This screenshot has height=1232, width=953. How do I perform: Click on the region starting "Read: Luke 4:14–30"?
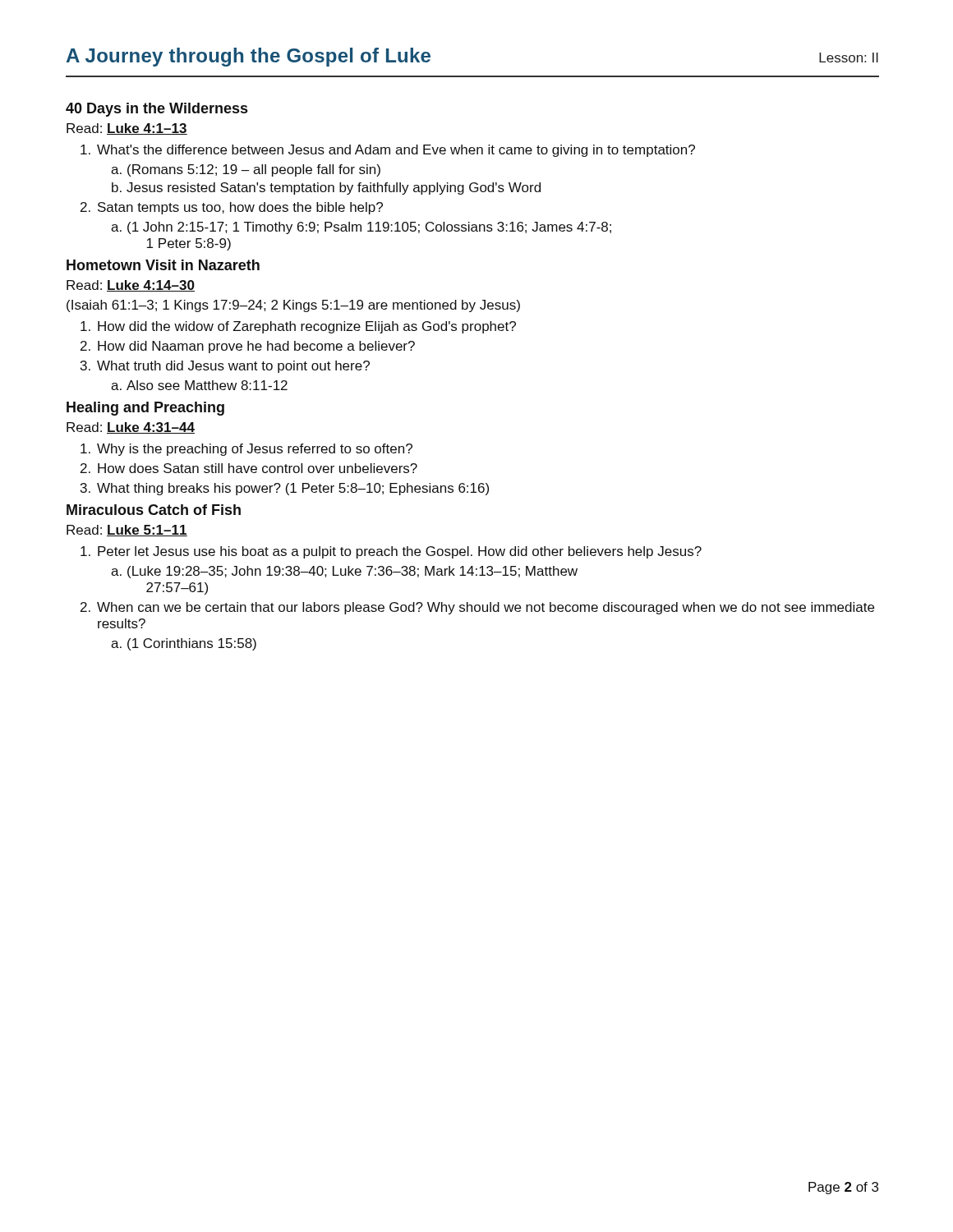[x=131, y=286]
